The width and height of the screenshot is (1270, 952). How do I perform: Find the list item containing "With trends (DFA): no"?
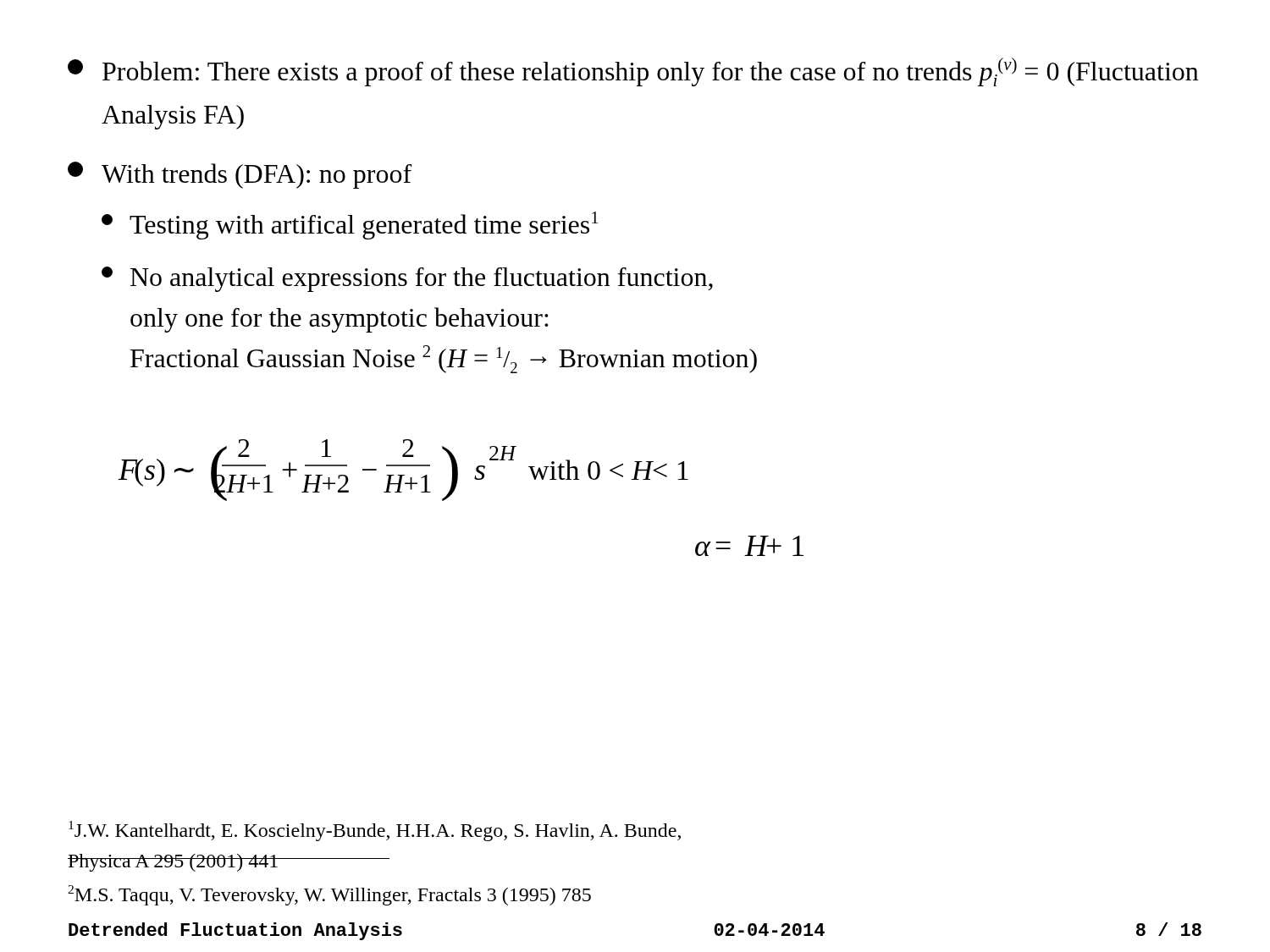coord(635,272)
